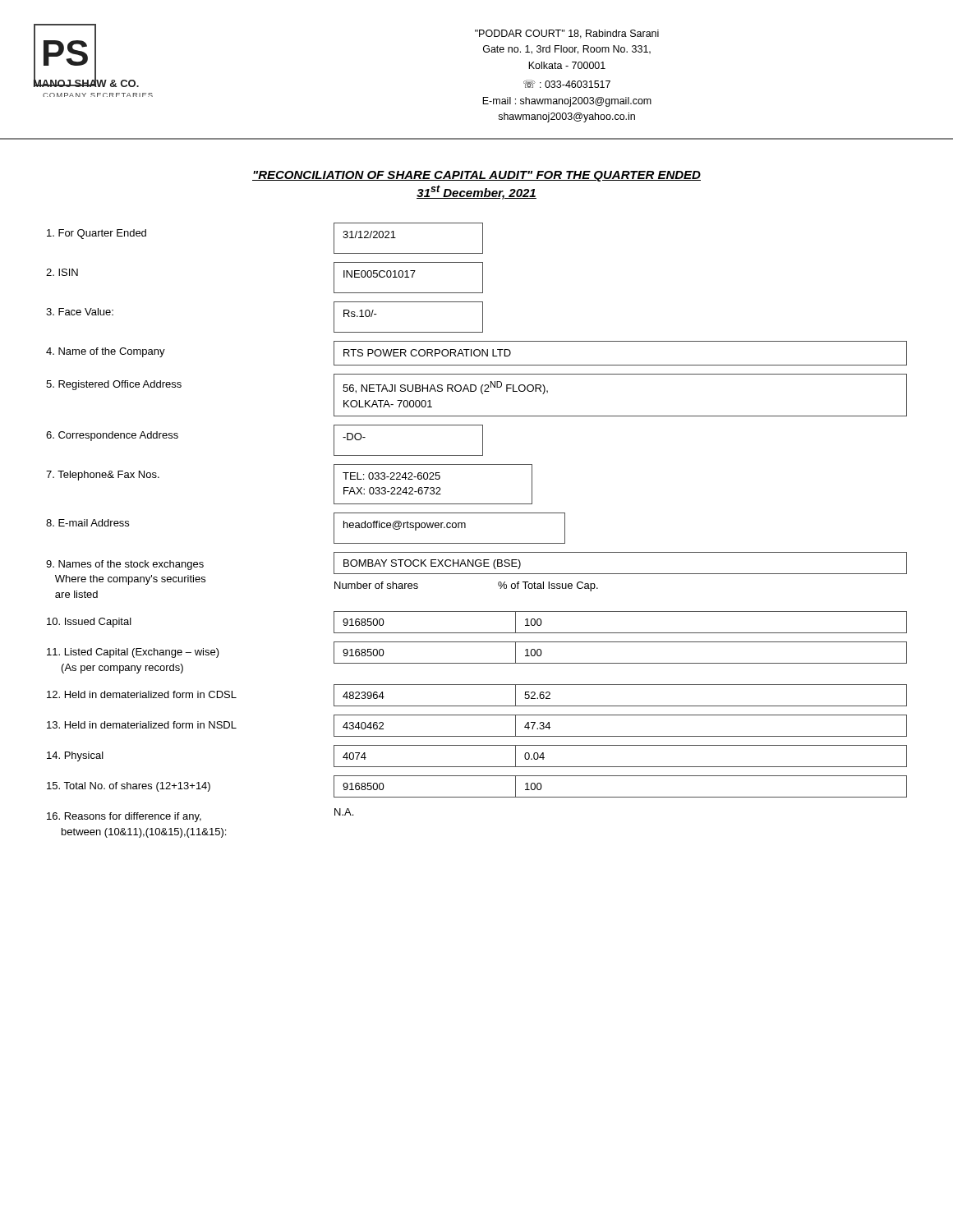Find the element starting "ISIN INE005C01017"
Image resolution: width=953 pixels, height=1232 pixels.
point(476,278)
